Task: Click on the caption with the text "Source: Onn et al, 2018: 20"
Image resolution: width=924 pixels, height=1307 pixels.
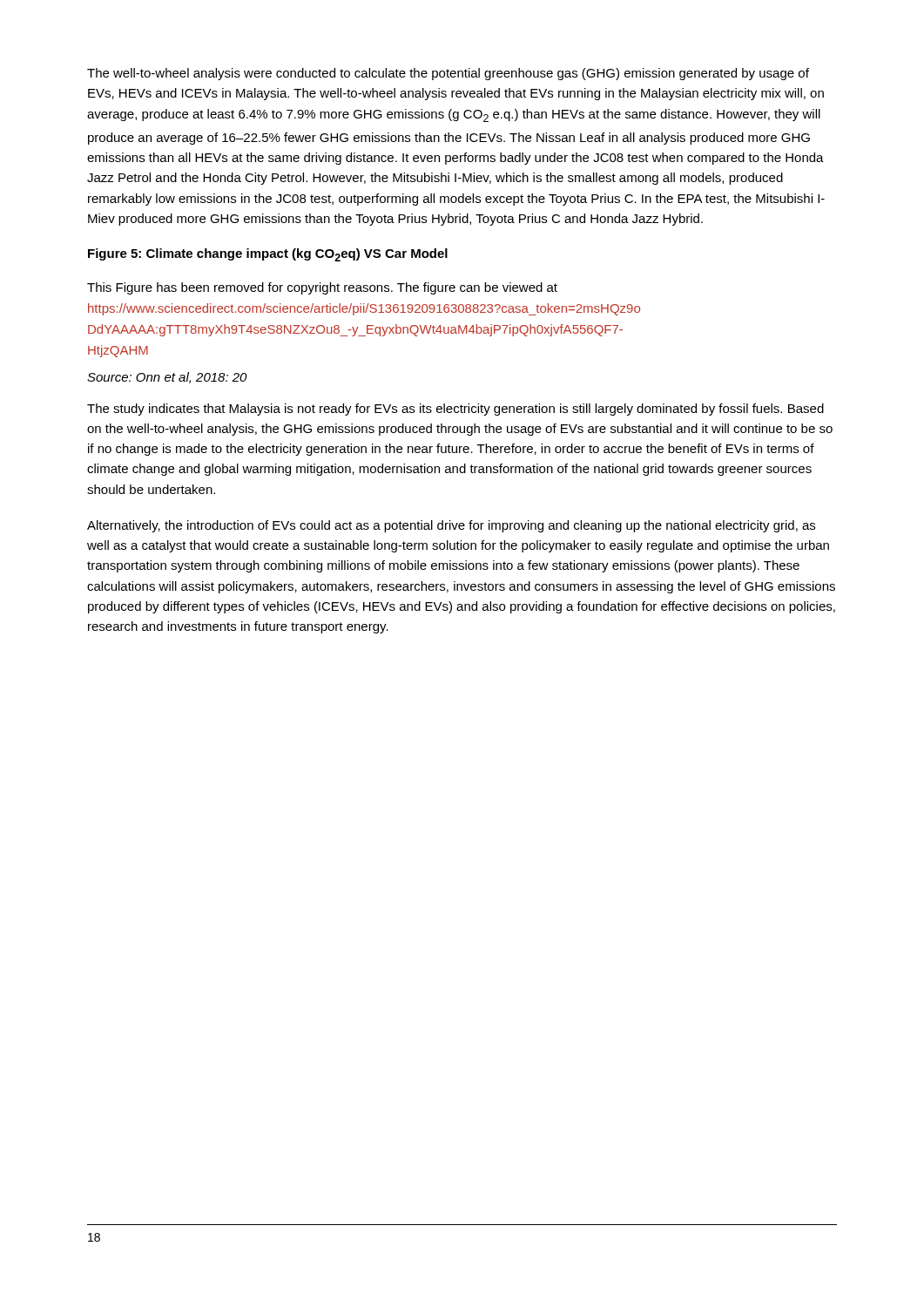Action: point(167,377)
